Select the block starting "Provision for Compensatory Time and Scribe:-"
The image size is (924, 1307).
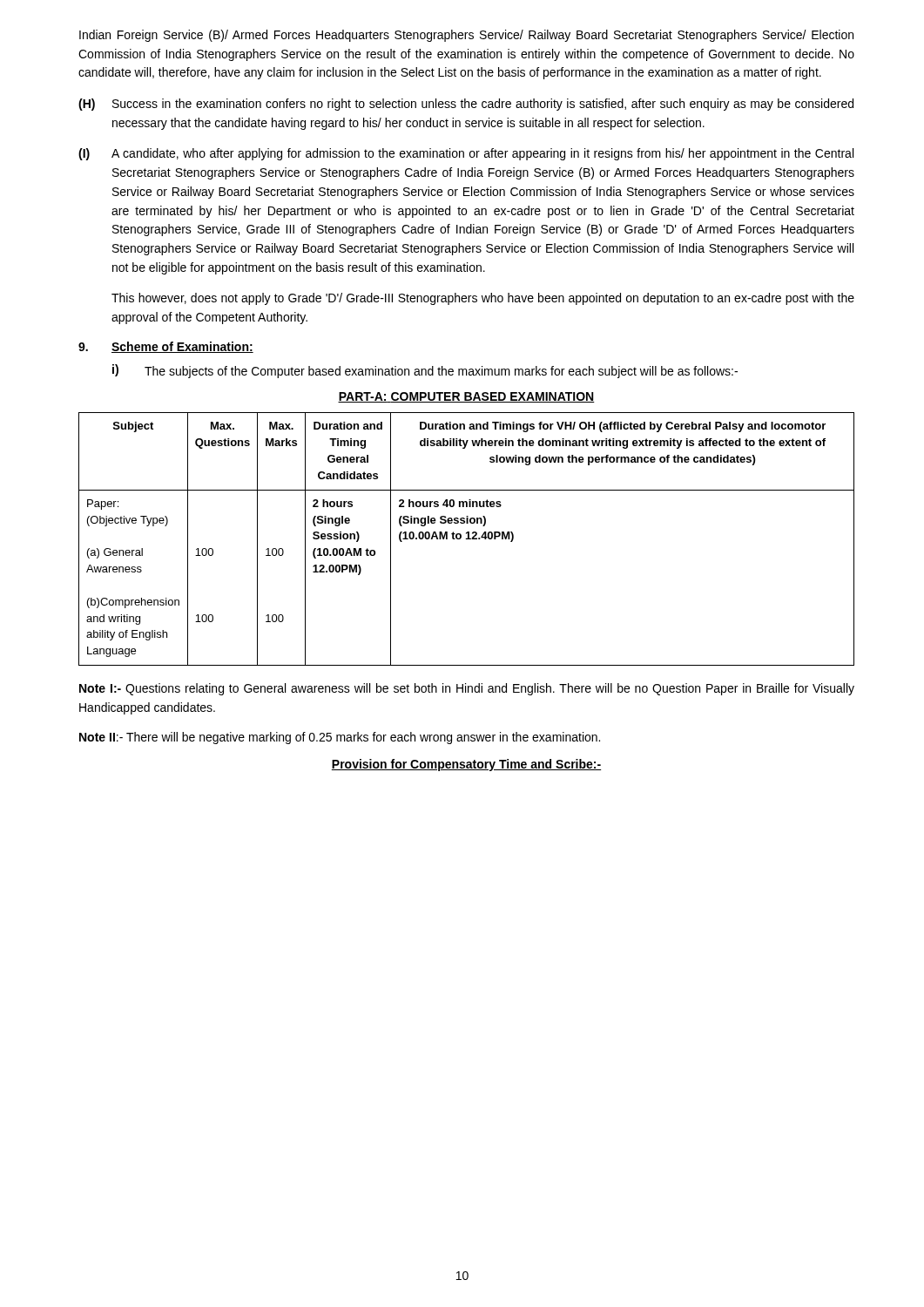(466, 764)
